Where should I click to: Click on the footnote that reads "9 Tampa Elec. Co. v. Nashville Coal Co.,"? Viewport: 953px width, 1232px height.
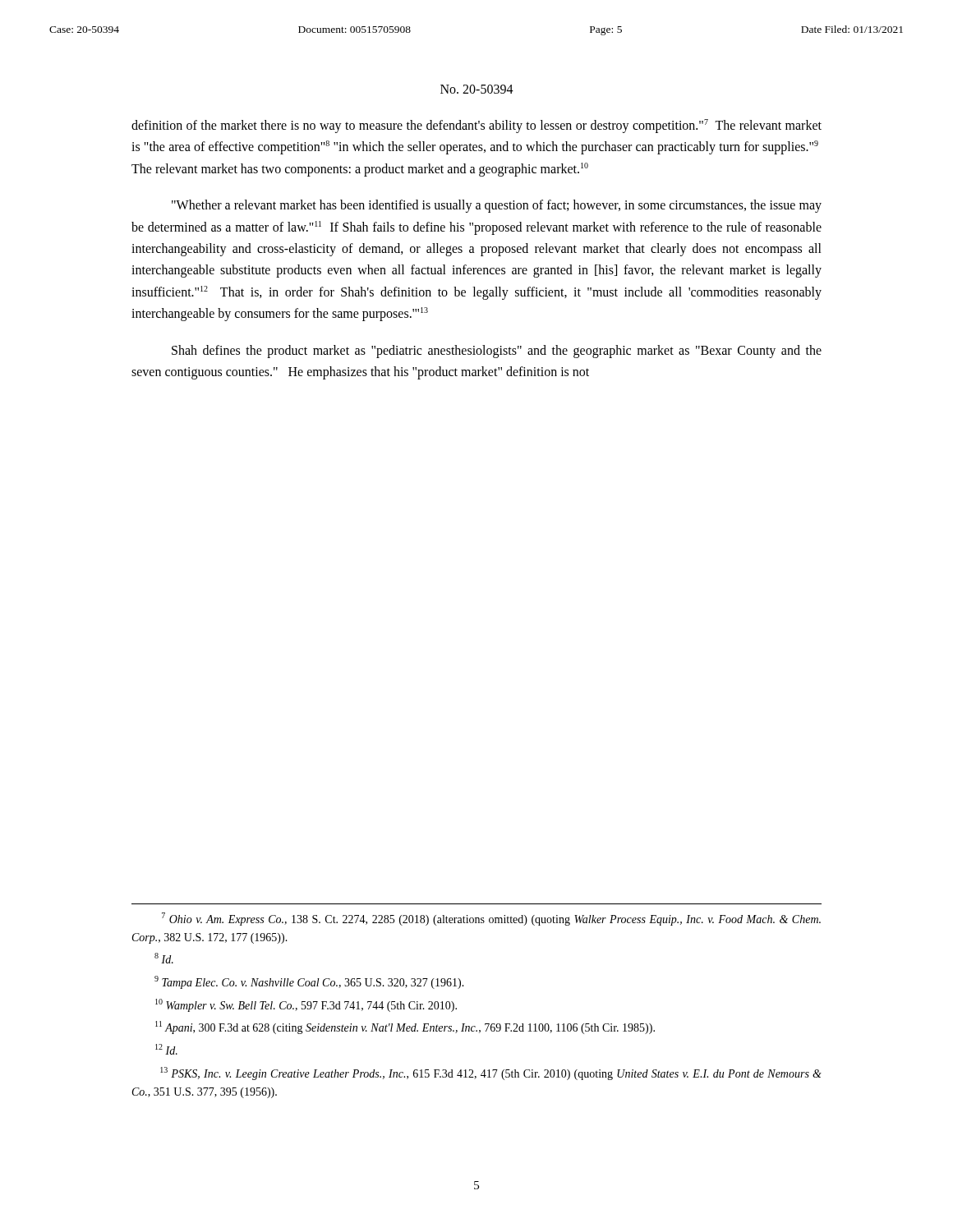click(298, 982)
